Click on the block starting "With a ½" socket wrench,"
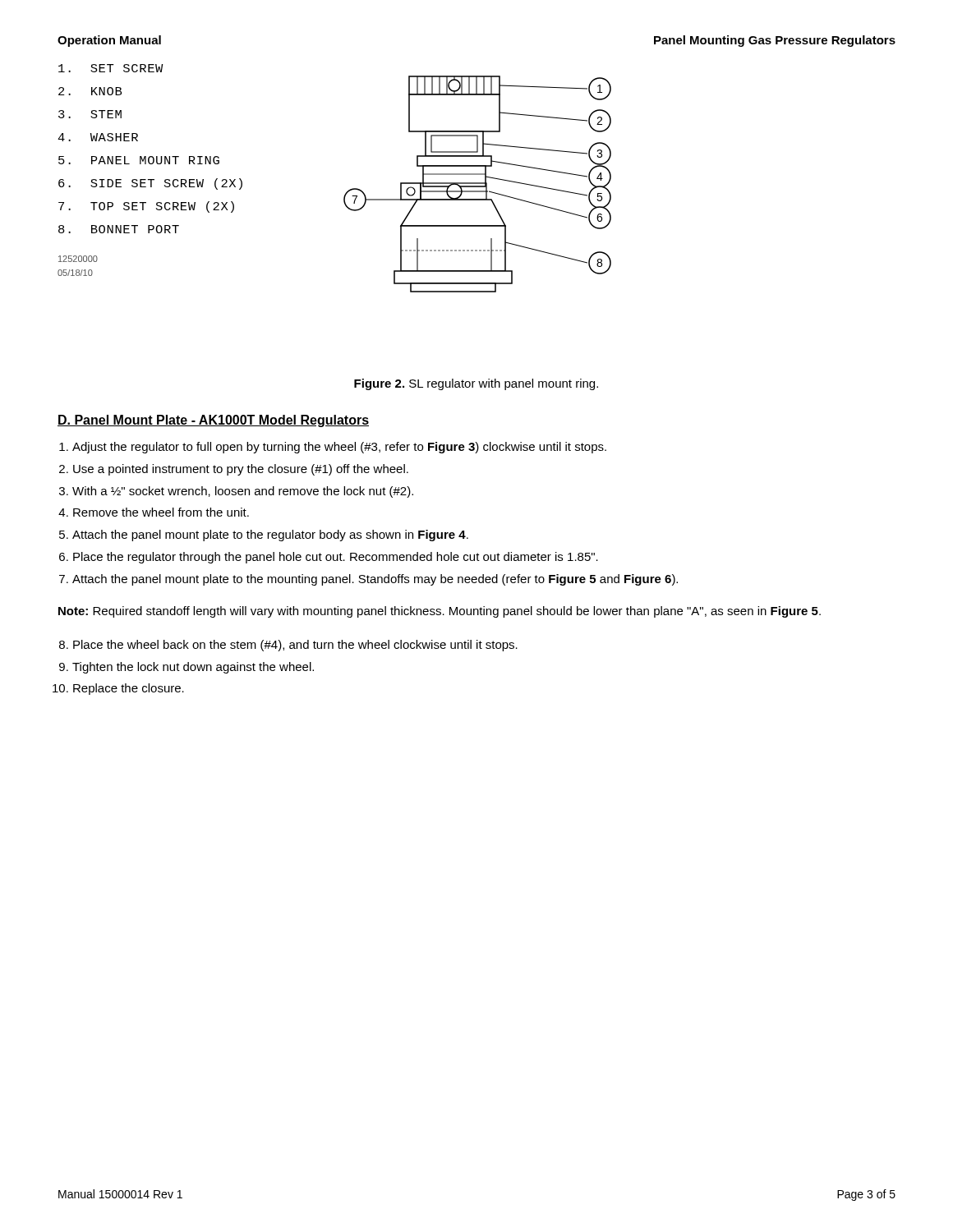Image resolution: width=953 pixels, height=1232 pixels. (x=243, y=492)
